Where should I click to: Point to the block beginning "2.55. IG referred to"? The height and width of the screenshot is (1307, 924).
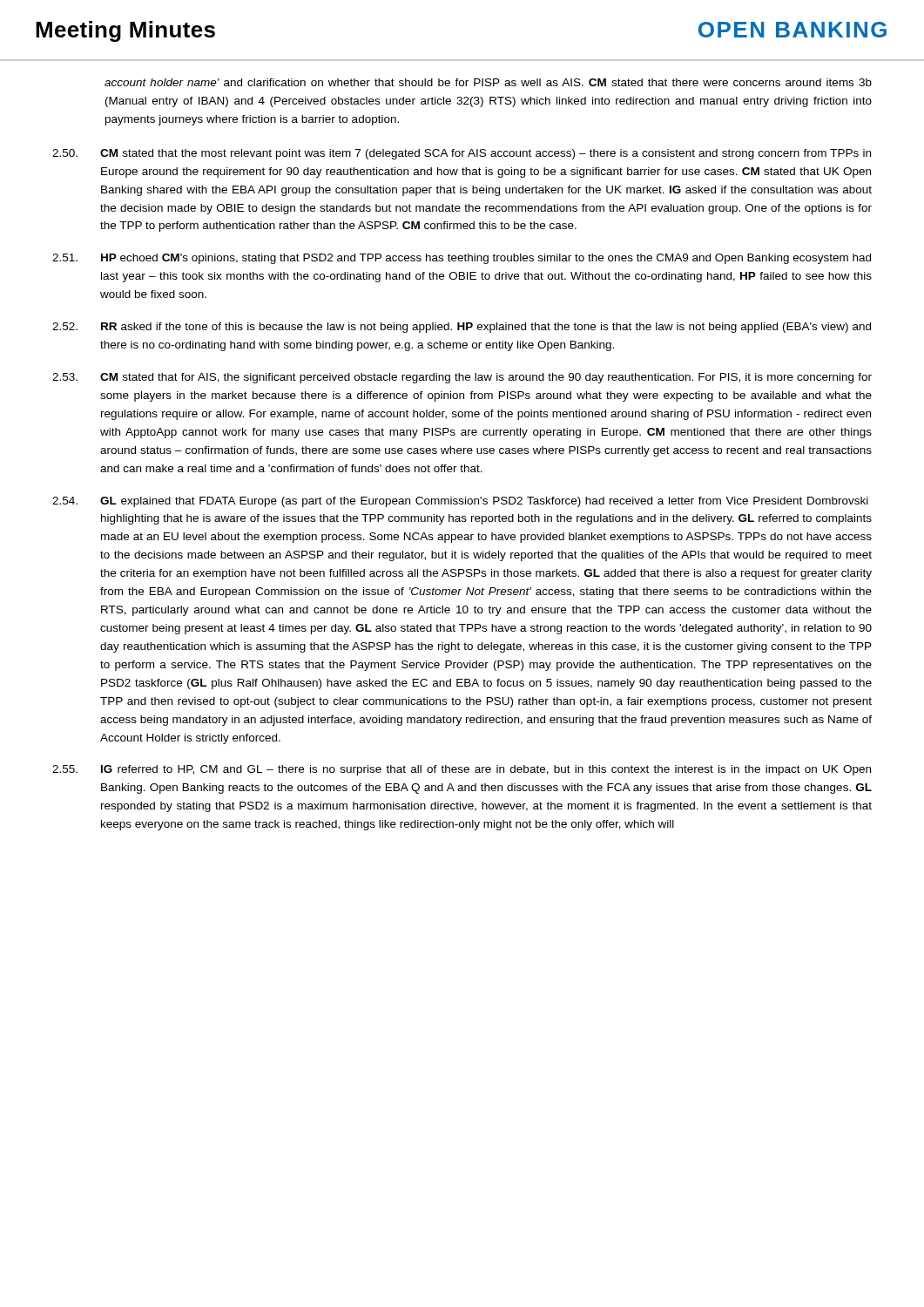click(462, 798)
